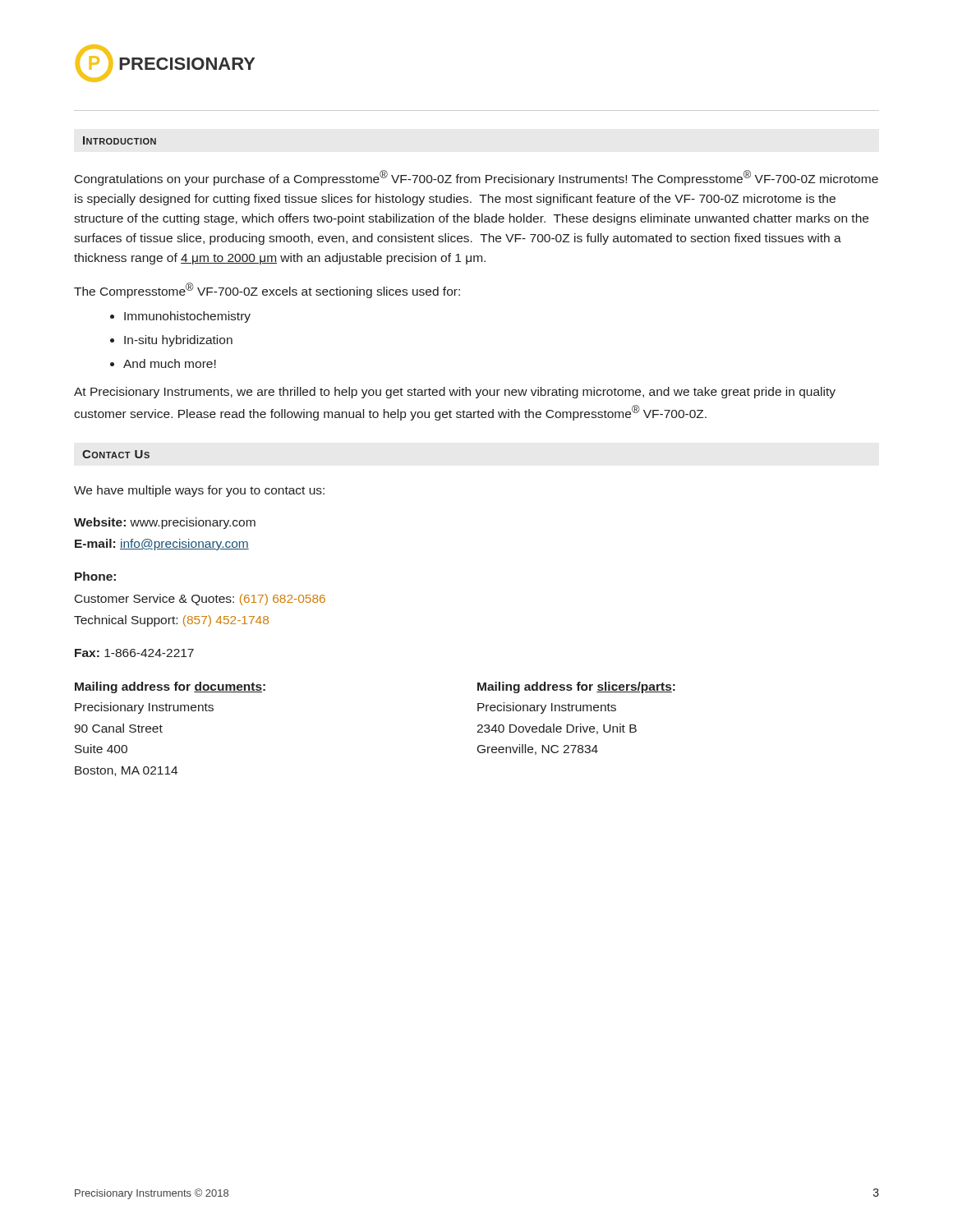Point to the block starting "At Precisionary Instruments, we"
The width and height of the screenshot is (953, 1232).
tap(455, 403)
